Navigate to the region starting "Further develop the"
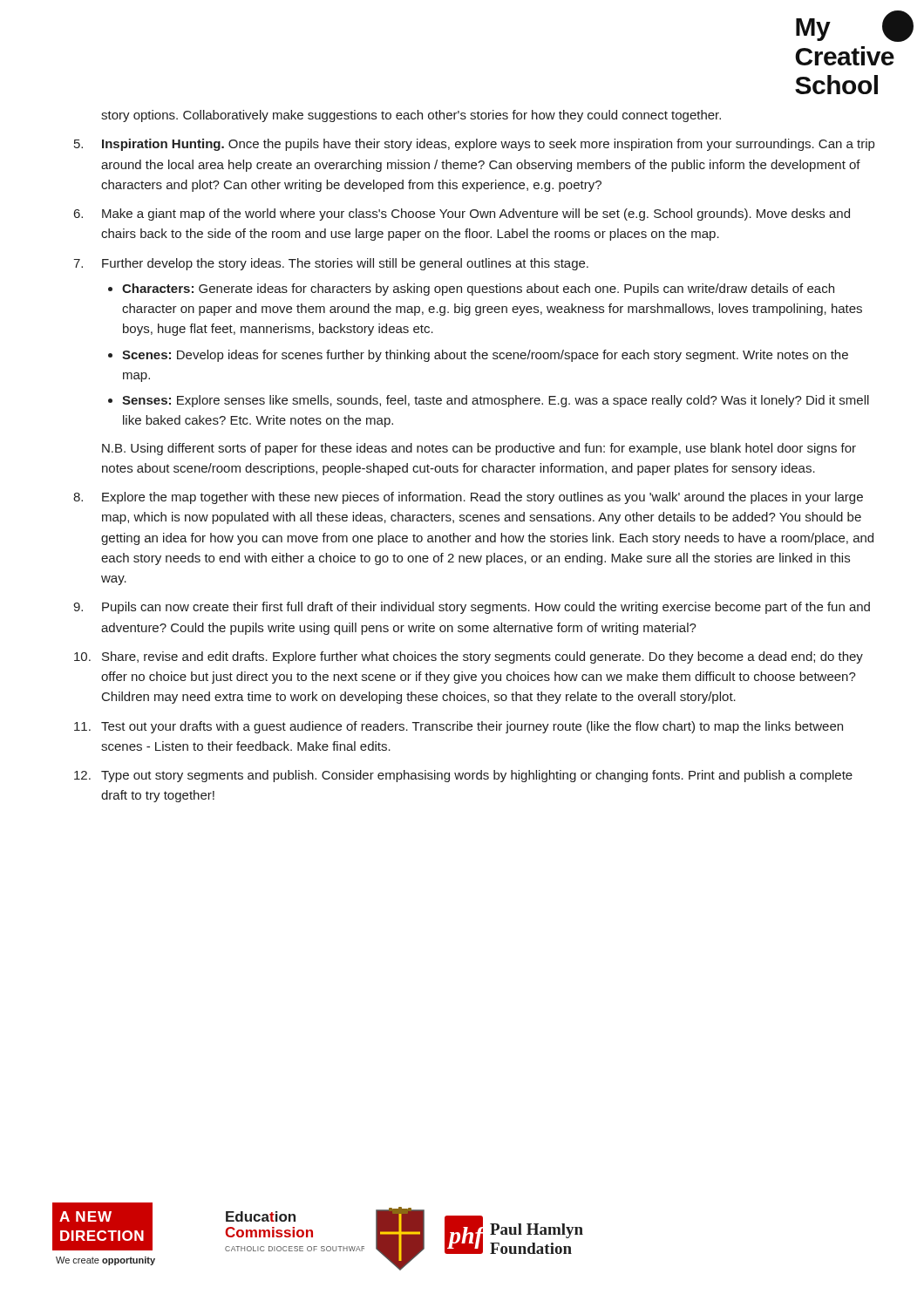This screenshot has height=1308, width=924. (x=489, y=366)
